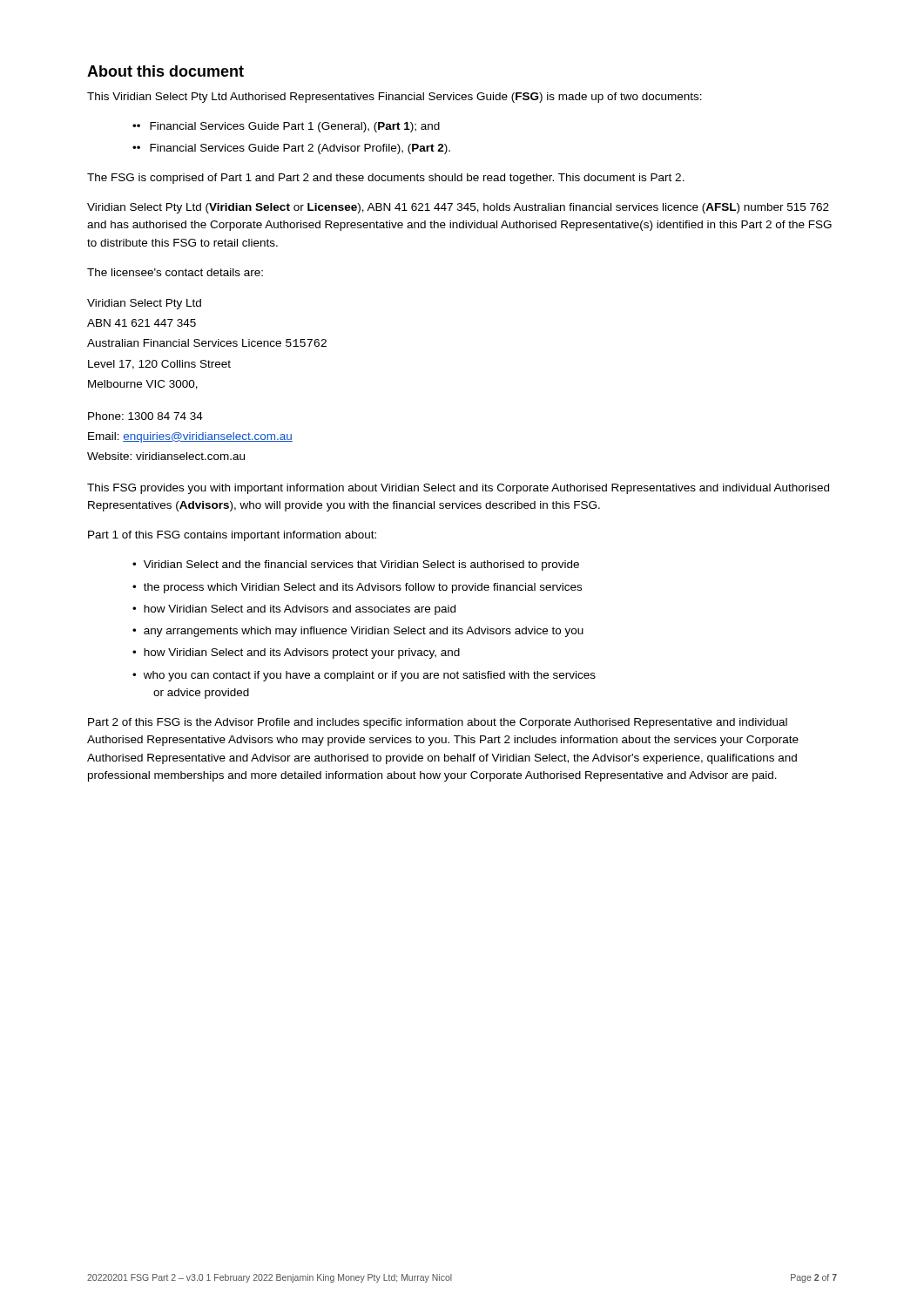Locate the block of text that opens with "• any arrangements which may influence Viridian"
This screenshot has height=1307, width=924.
(x=358, y=631)
